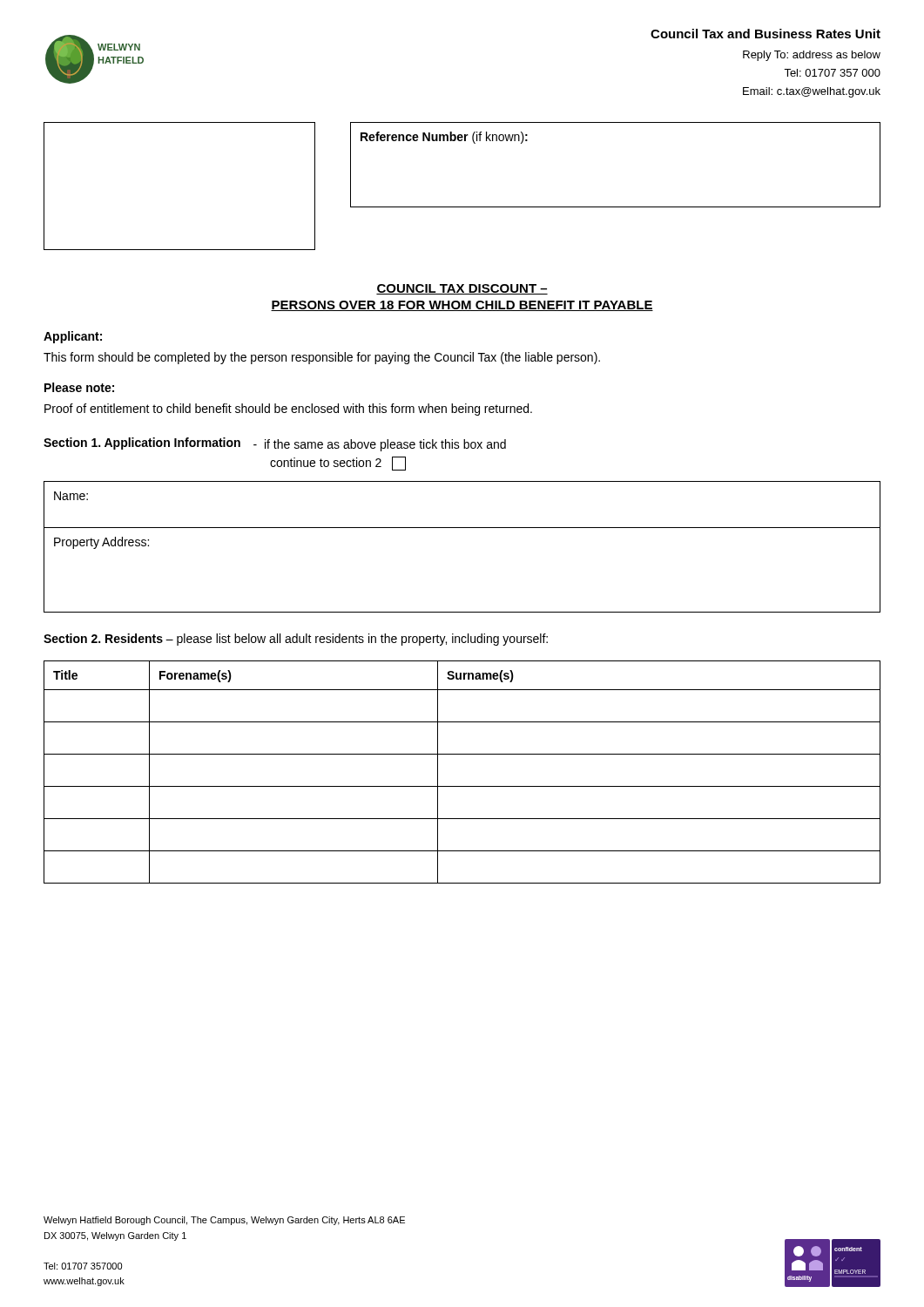Locate the title that opens with "COUNCIL TAX DISCOUNT – PERSONS"
Image resolution: width=924 pixels, height=1307 pixels.
click(462, 296)
